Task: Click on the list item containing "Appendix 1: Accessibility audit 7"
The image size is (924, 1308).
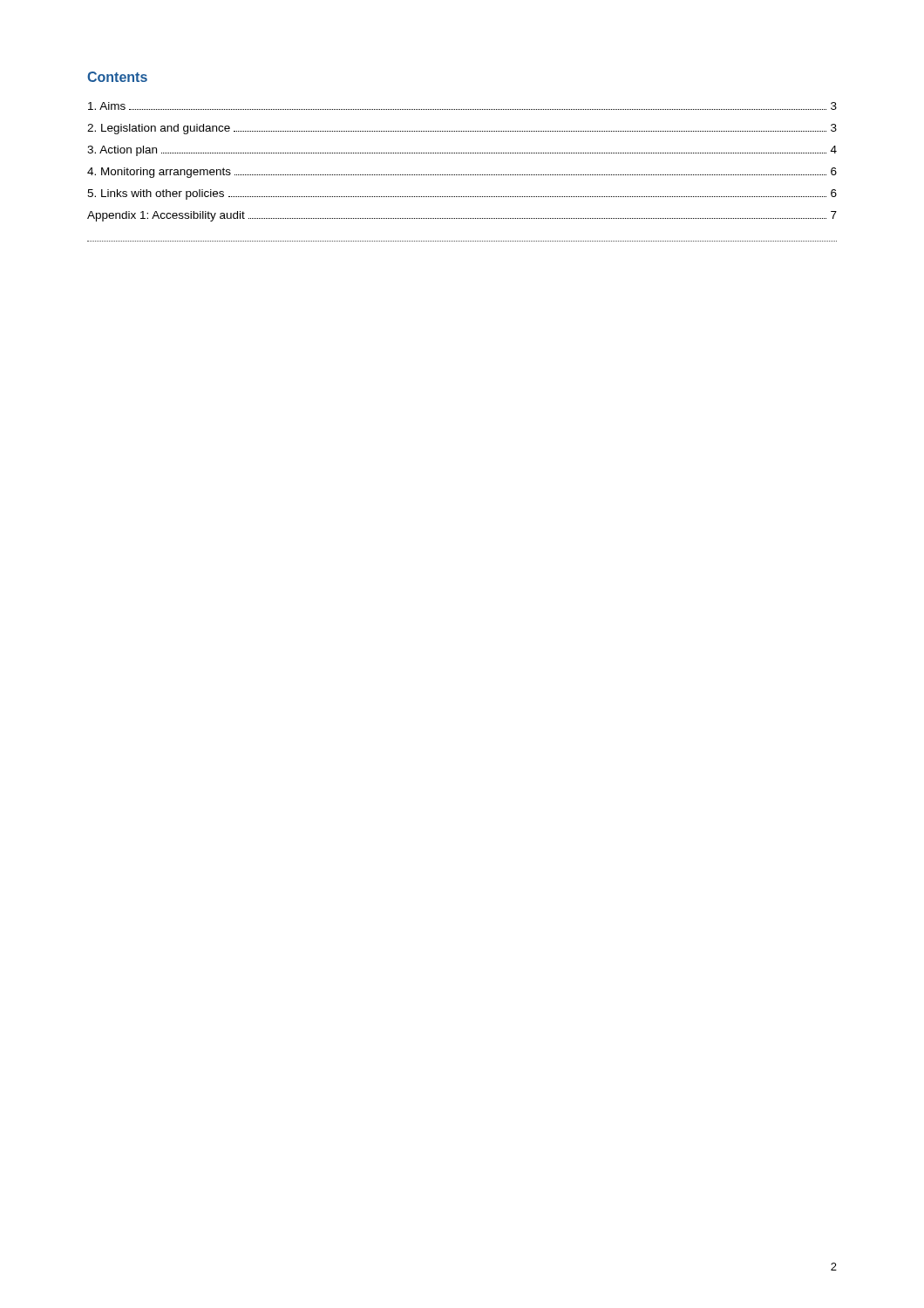Action: (x=462, y=215)
